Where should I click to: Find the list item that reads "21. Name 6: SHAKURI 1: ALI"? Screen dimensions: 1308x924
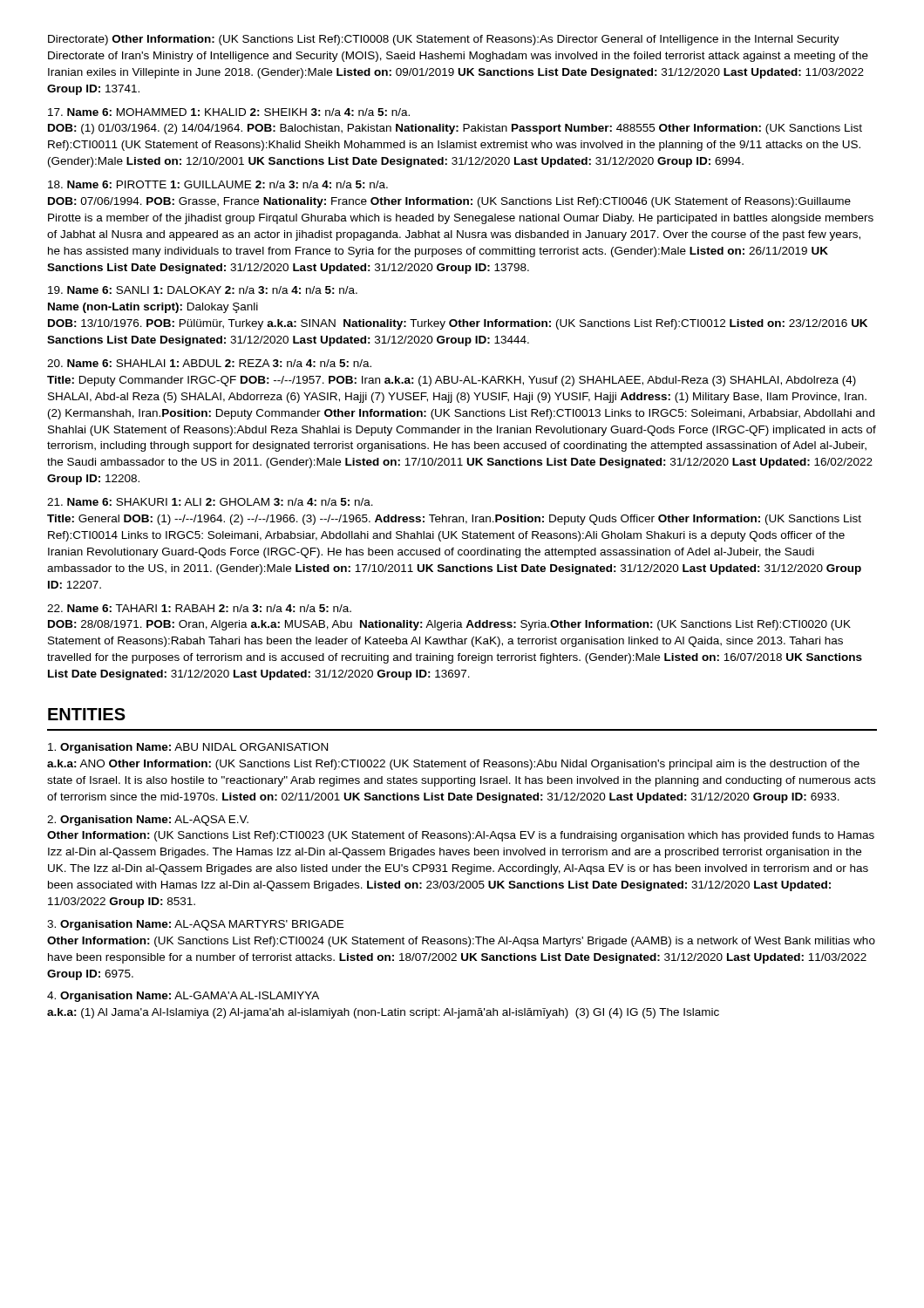tap(454, 543)
